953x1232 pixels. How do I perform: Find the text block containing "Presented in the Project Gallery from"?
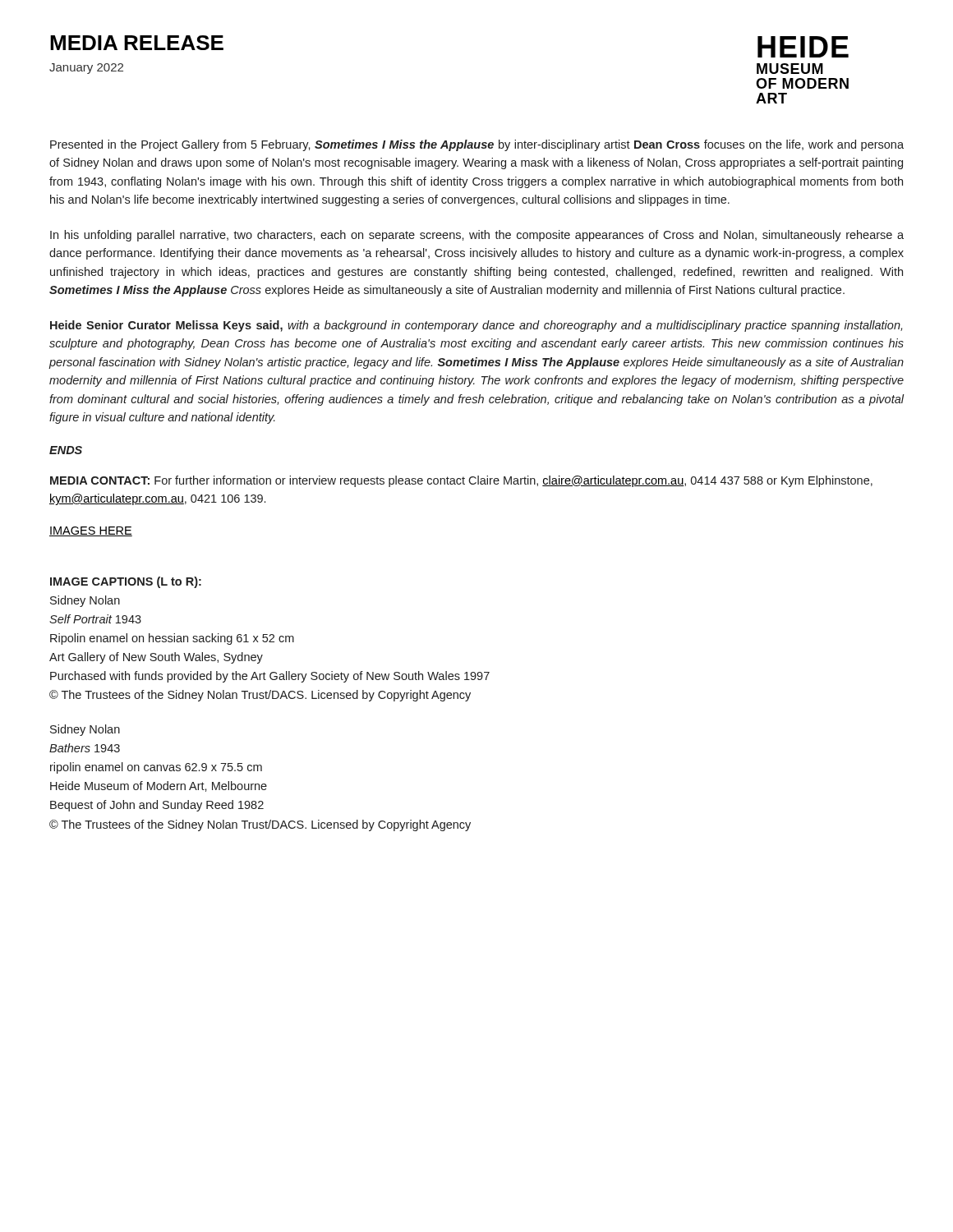pos(476,172)
